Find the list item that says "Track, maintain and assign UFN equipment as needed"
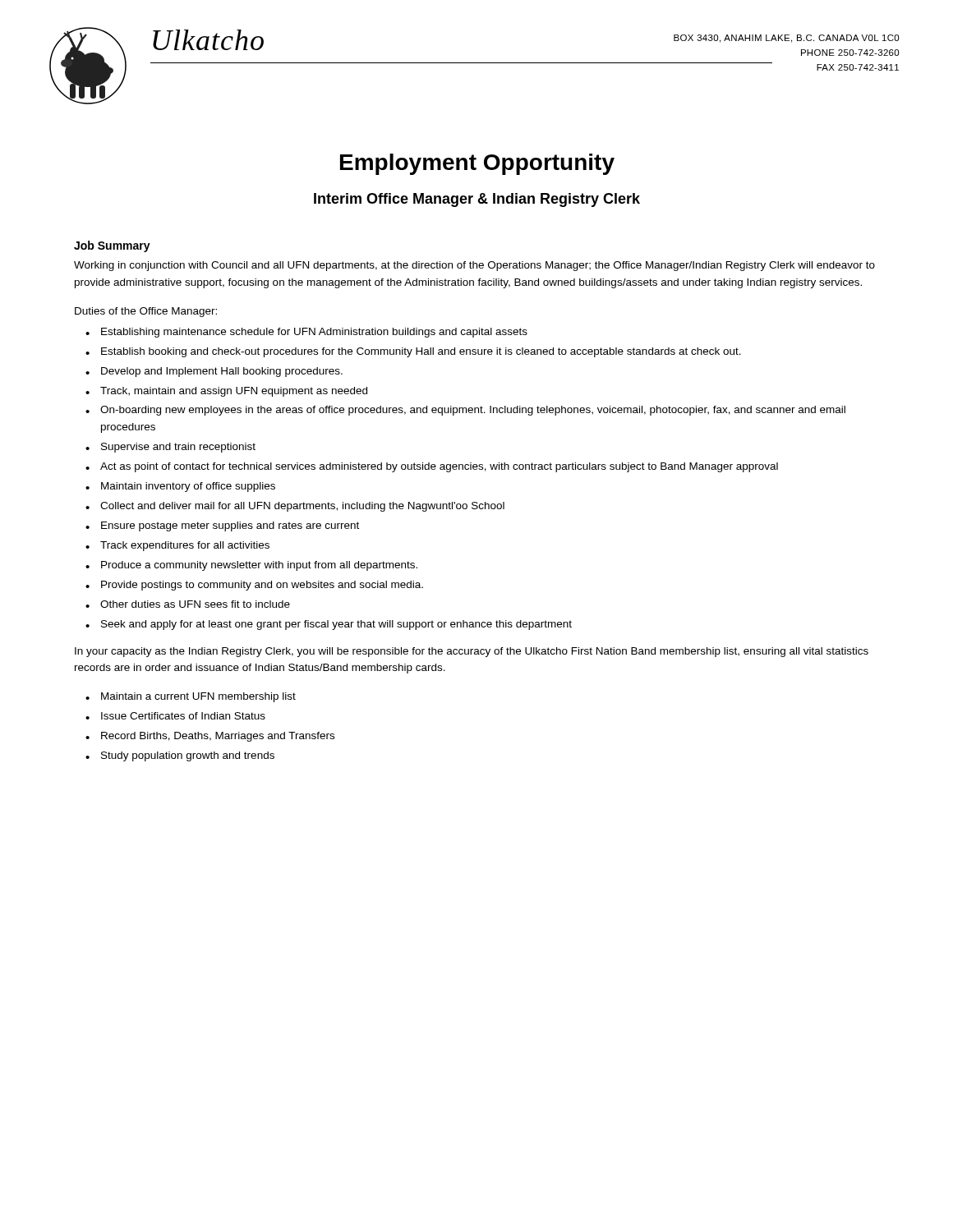This screenshot has width=953, height=1232. tap(234, 390)
